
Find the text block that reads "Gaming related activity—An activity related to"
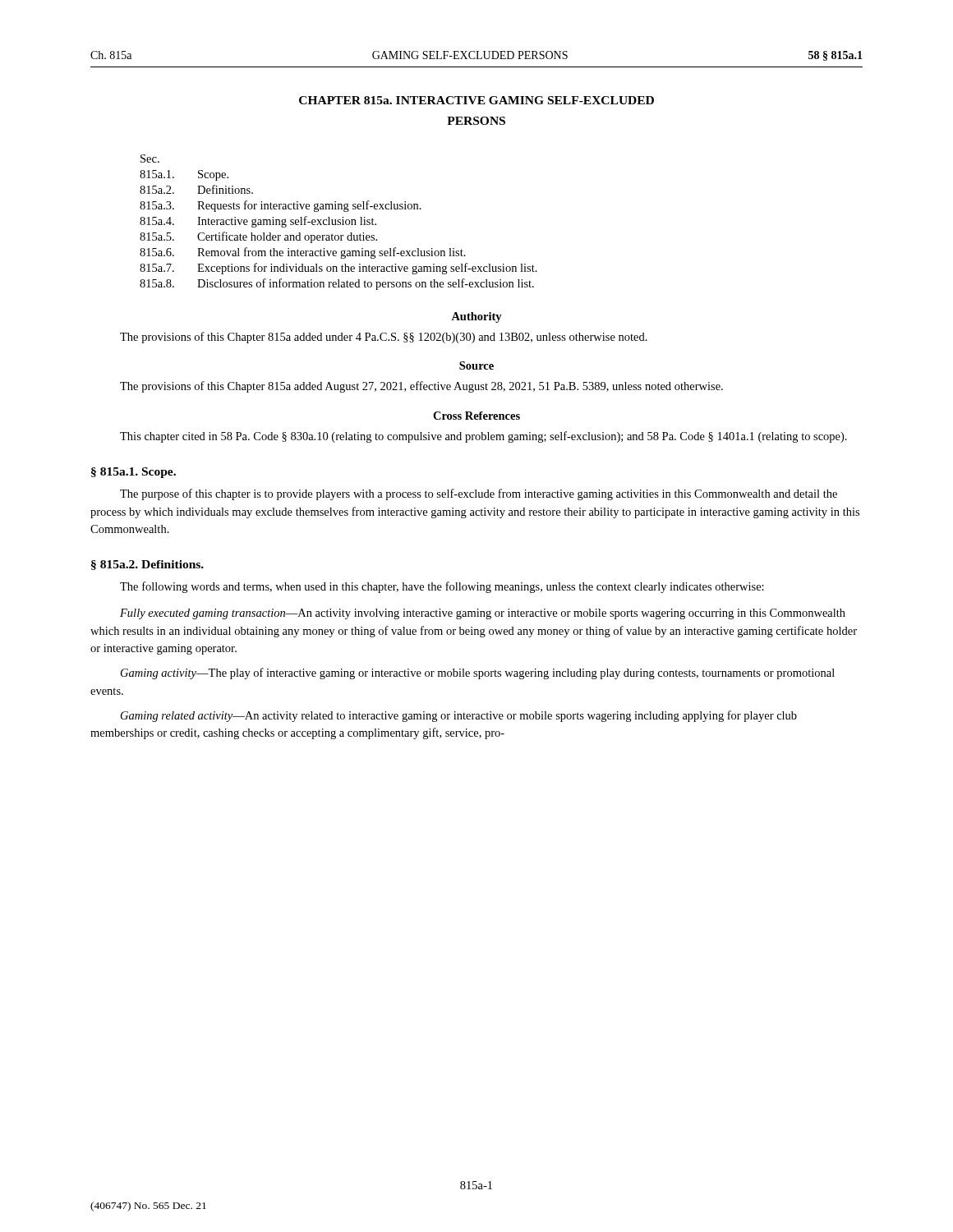coord(444,724)
